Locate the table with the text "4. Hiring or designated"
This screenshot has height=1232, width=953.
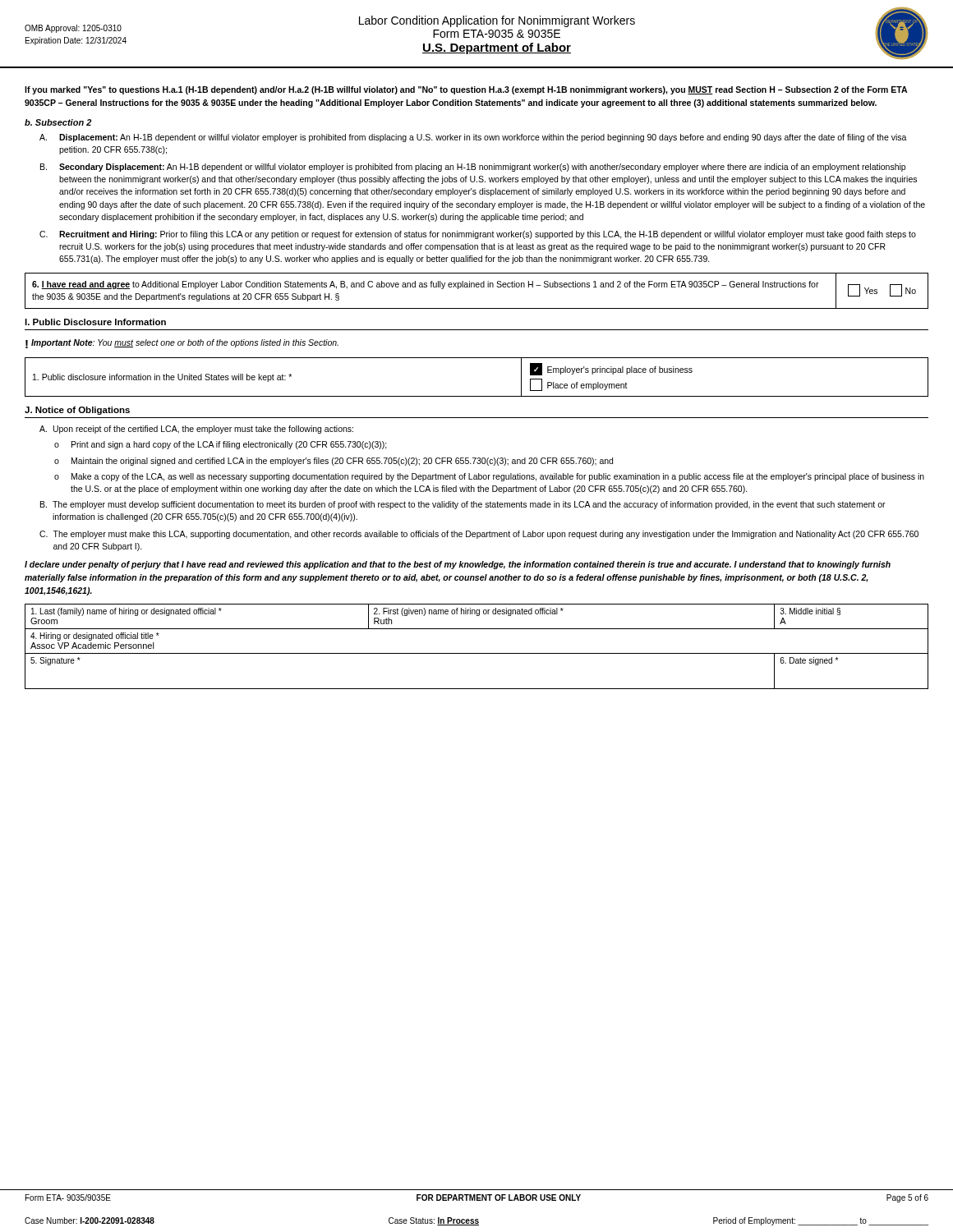[476, 647]
